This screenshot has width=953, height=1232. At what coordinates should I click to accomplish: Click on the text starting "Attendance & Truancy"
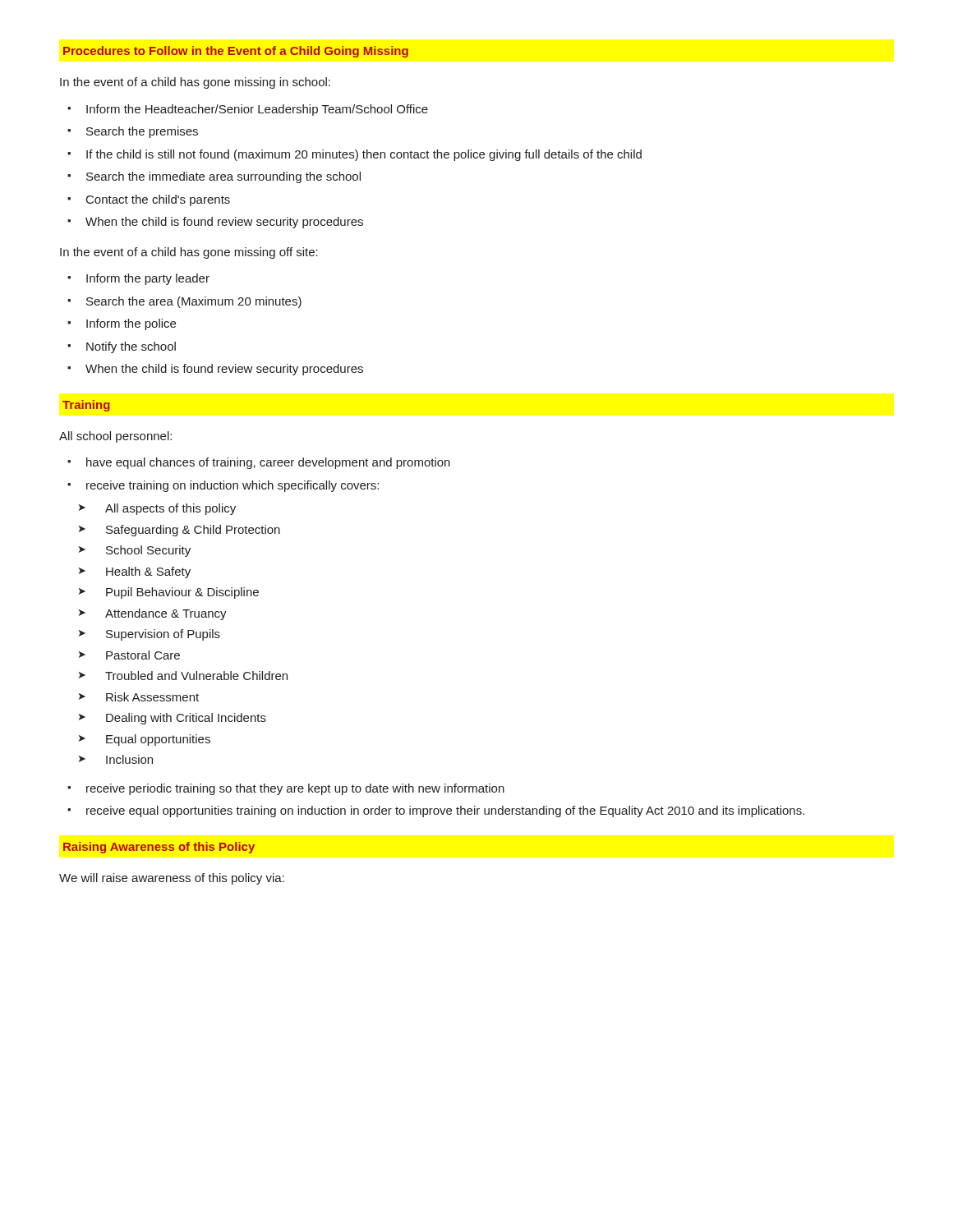pyautogui.click(x=166, y=613)
